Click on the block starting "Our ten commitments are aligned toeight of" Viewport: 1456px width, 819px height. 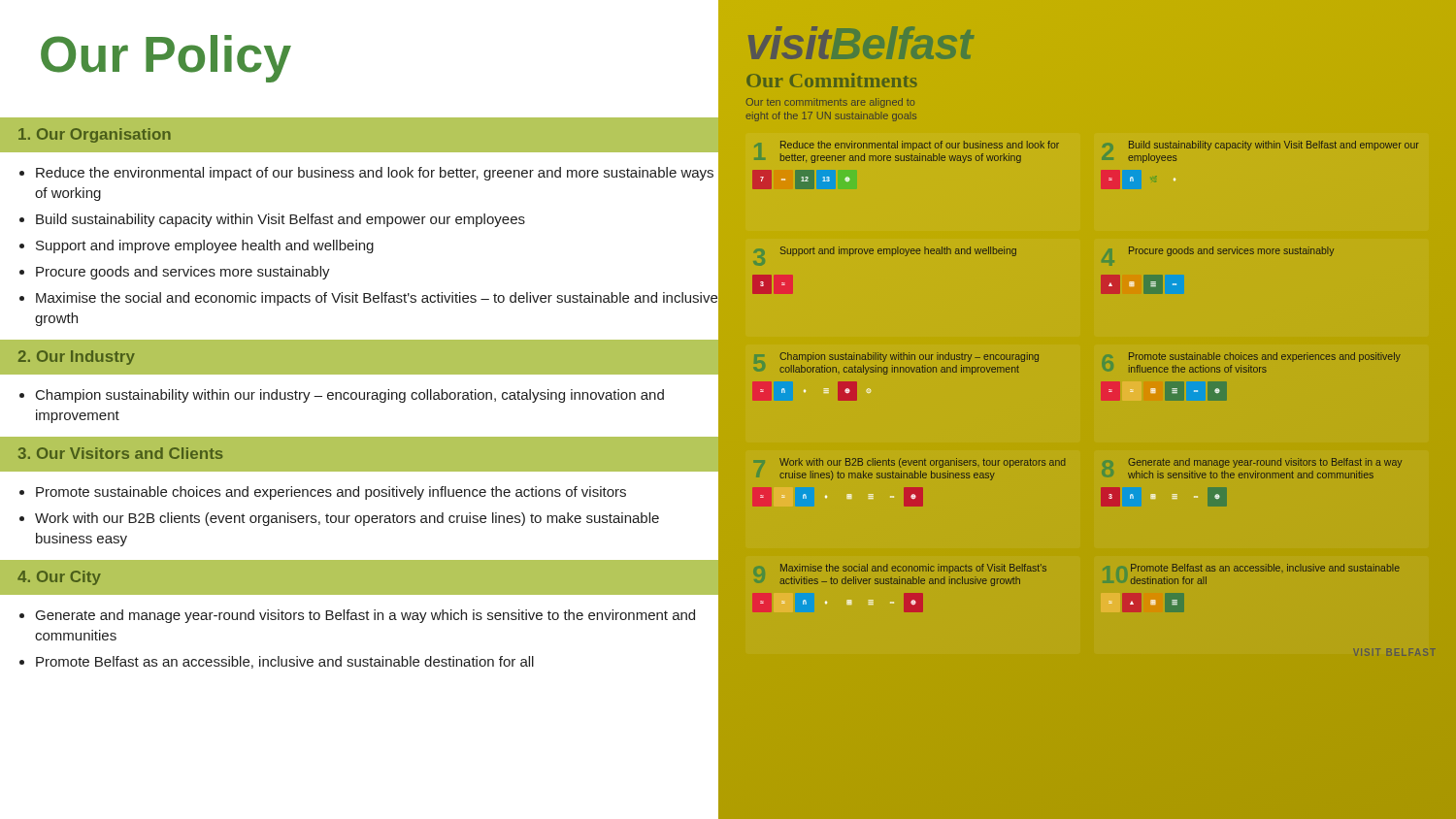831,109
